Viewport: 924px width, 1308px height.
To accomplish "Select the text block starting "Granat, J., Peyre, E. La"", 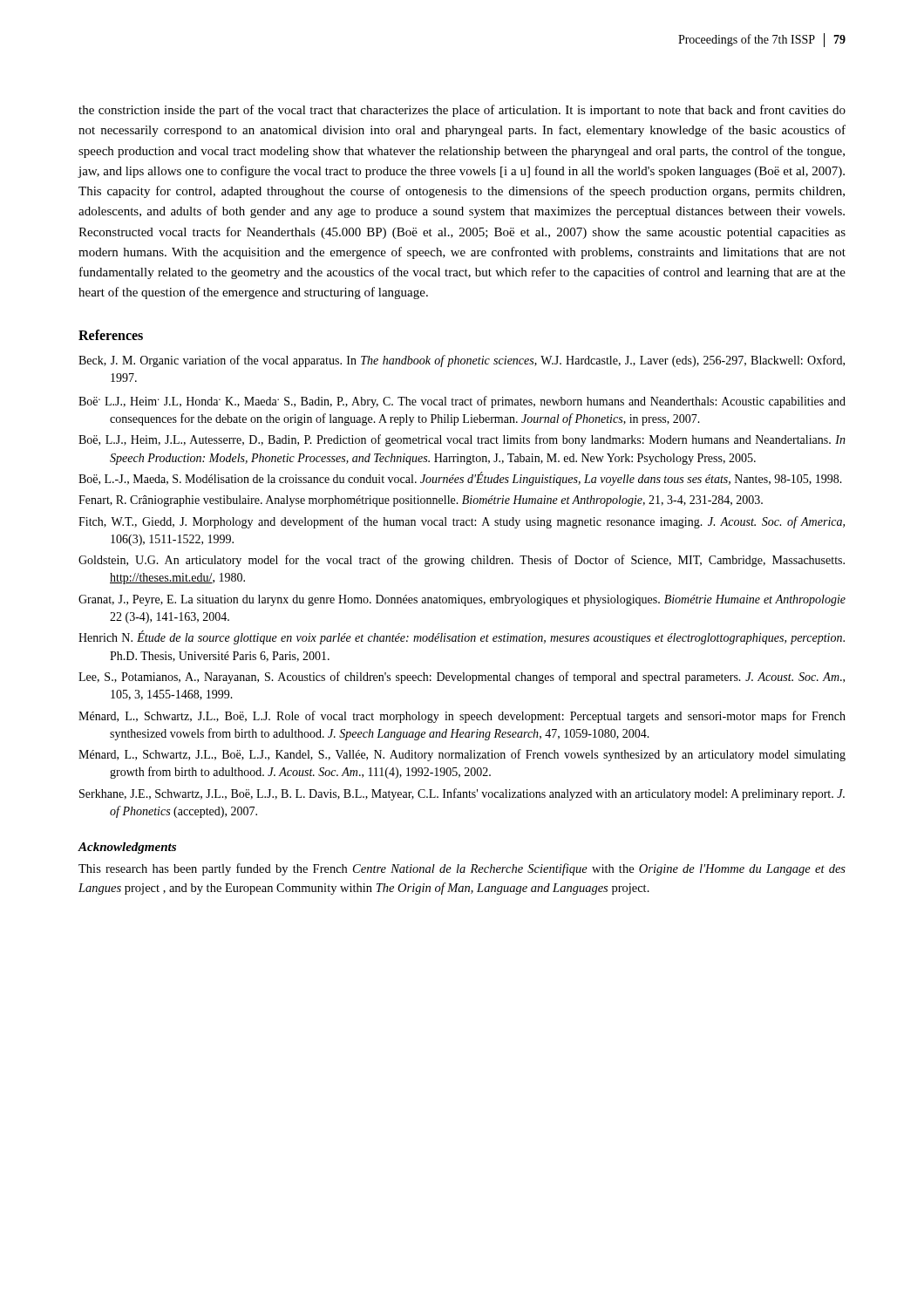I will coord(462,608).
